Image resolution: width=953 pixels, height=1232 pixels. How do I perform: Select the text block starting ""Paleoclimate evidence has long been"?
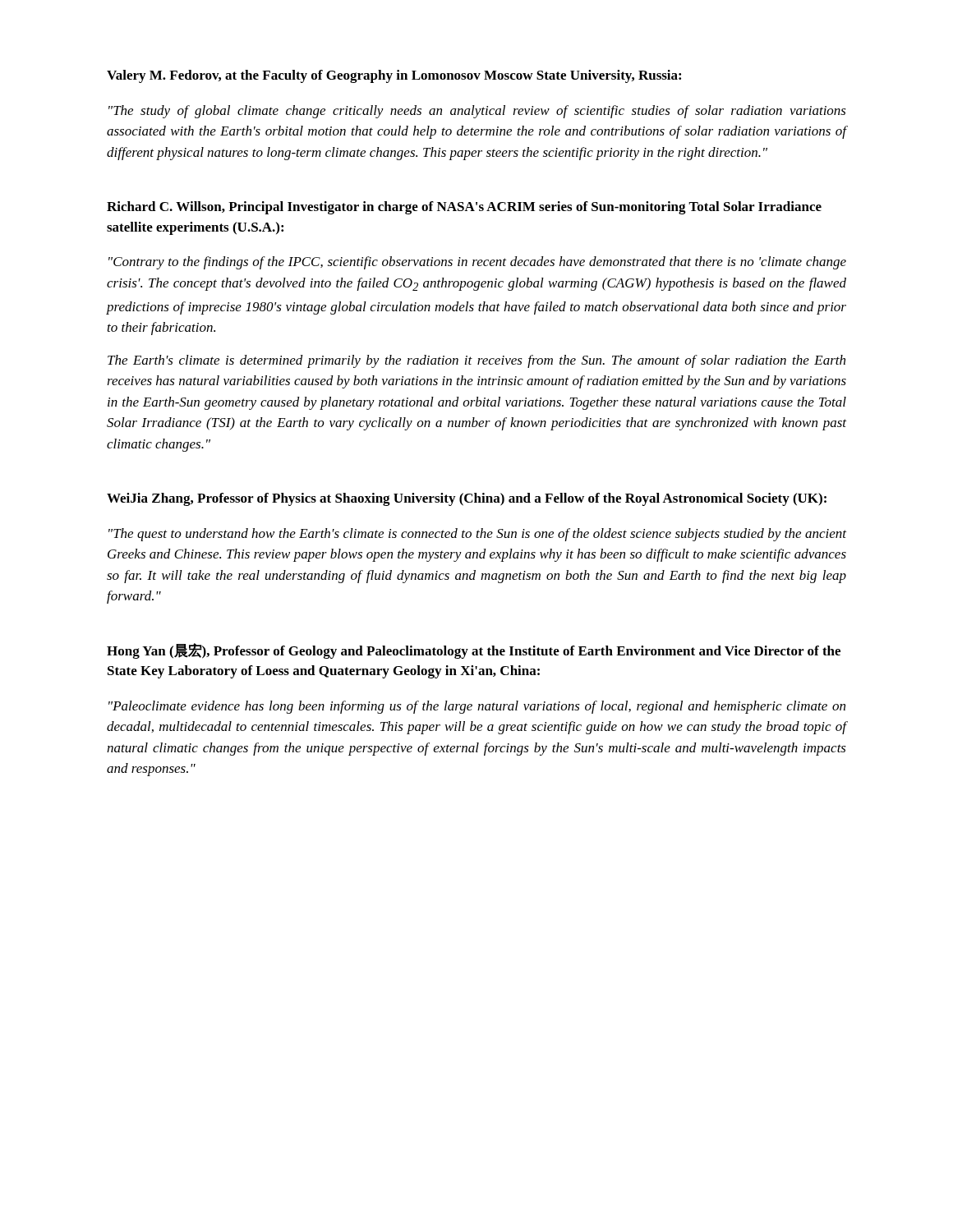(x=476, y=738)
